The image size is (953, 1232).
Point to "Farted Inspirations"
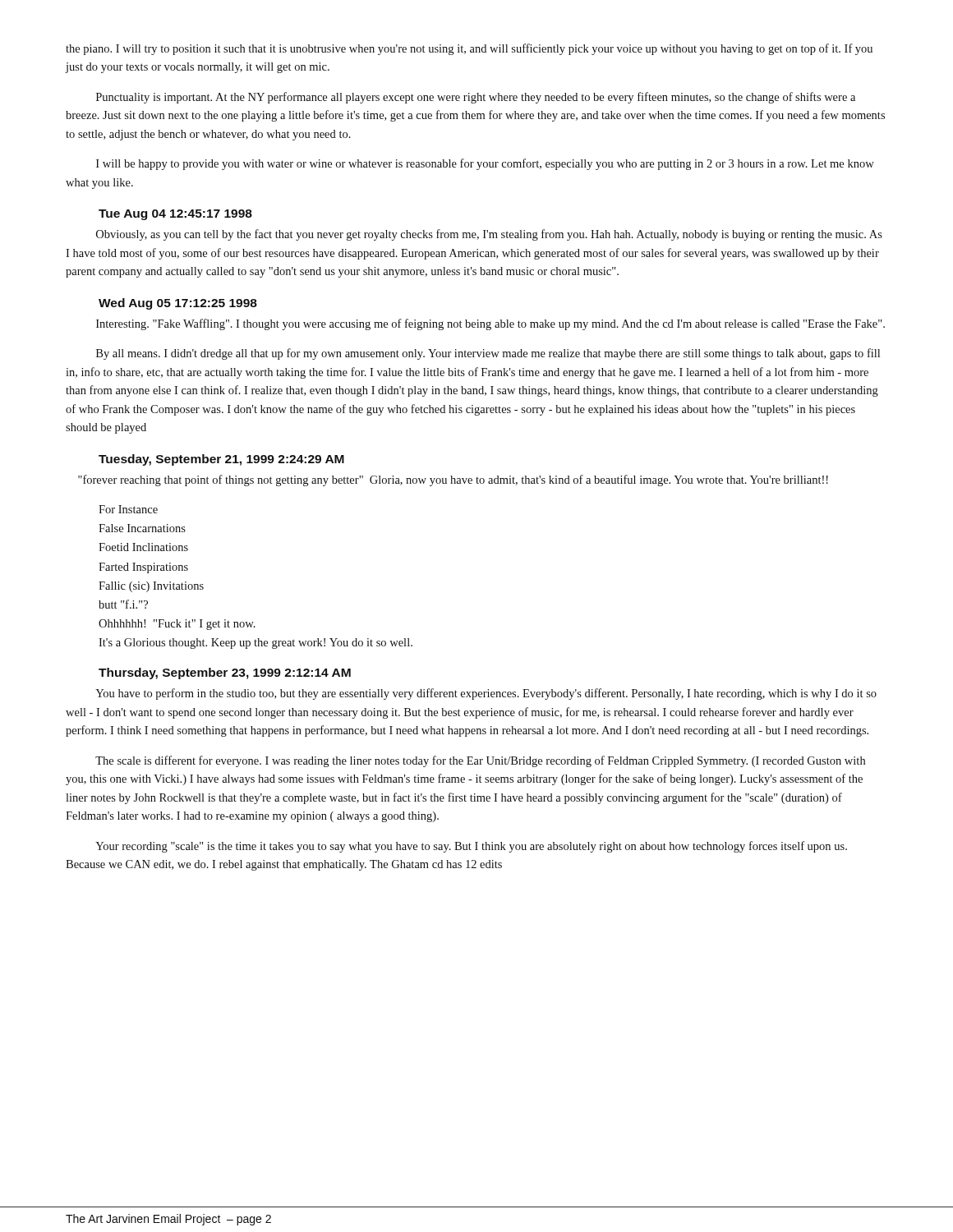point(143,566)
